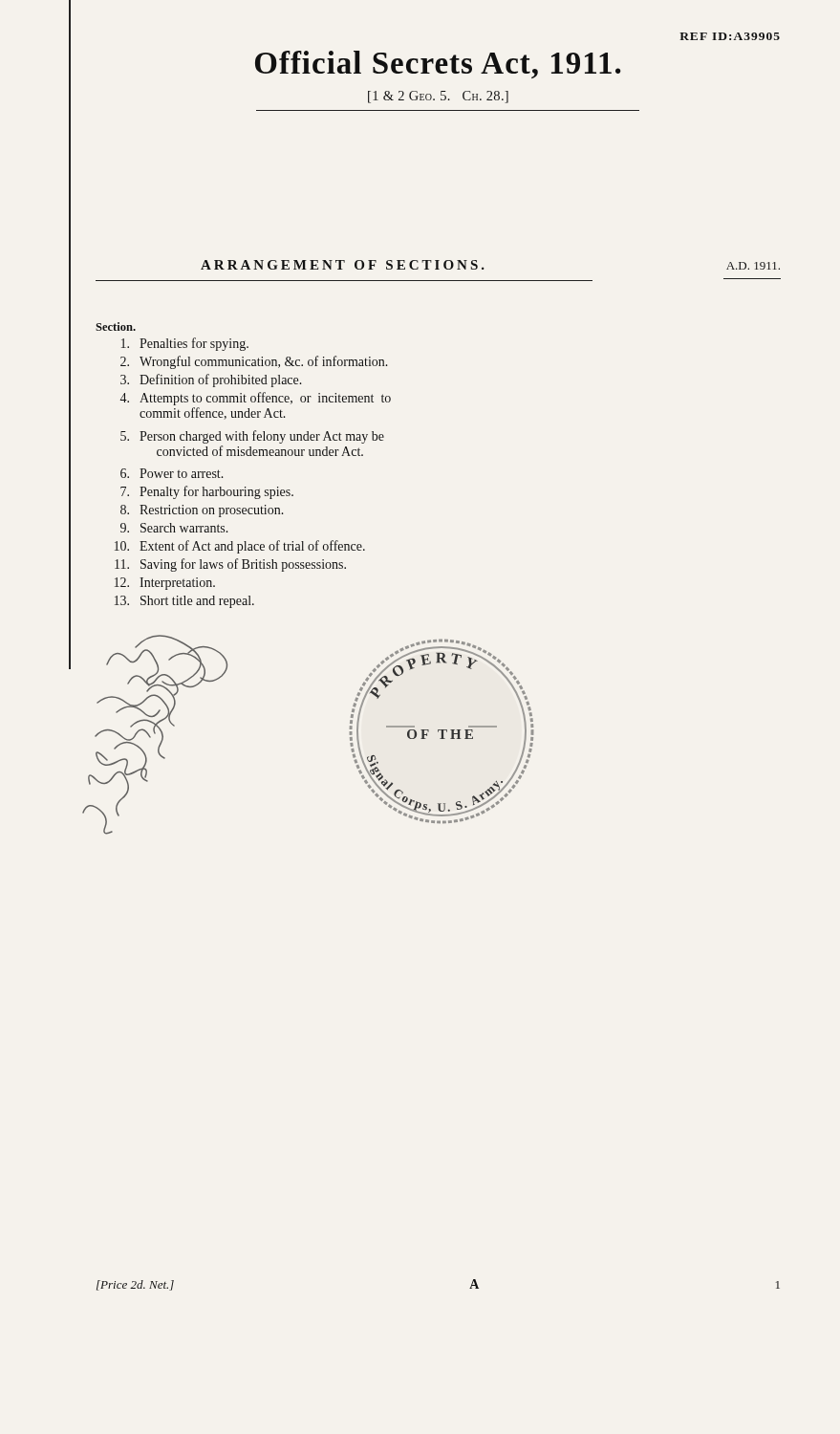Click on the list item that reads "2. Wrongful communication, &c."
This screenshot has width=840, height=1434.
point(254,362)
